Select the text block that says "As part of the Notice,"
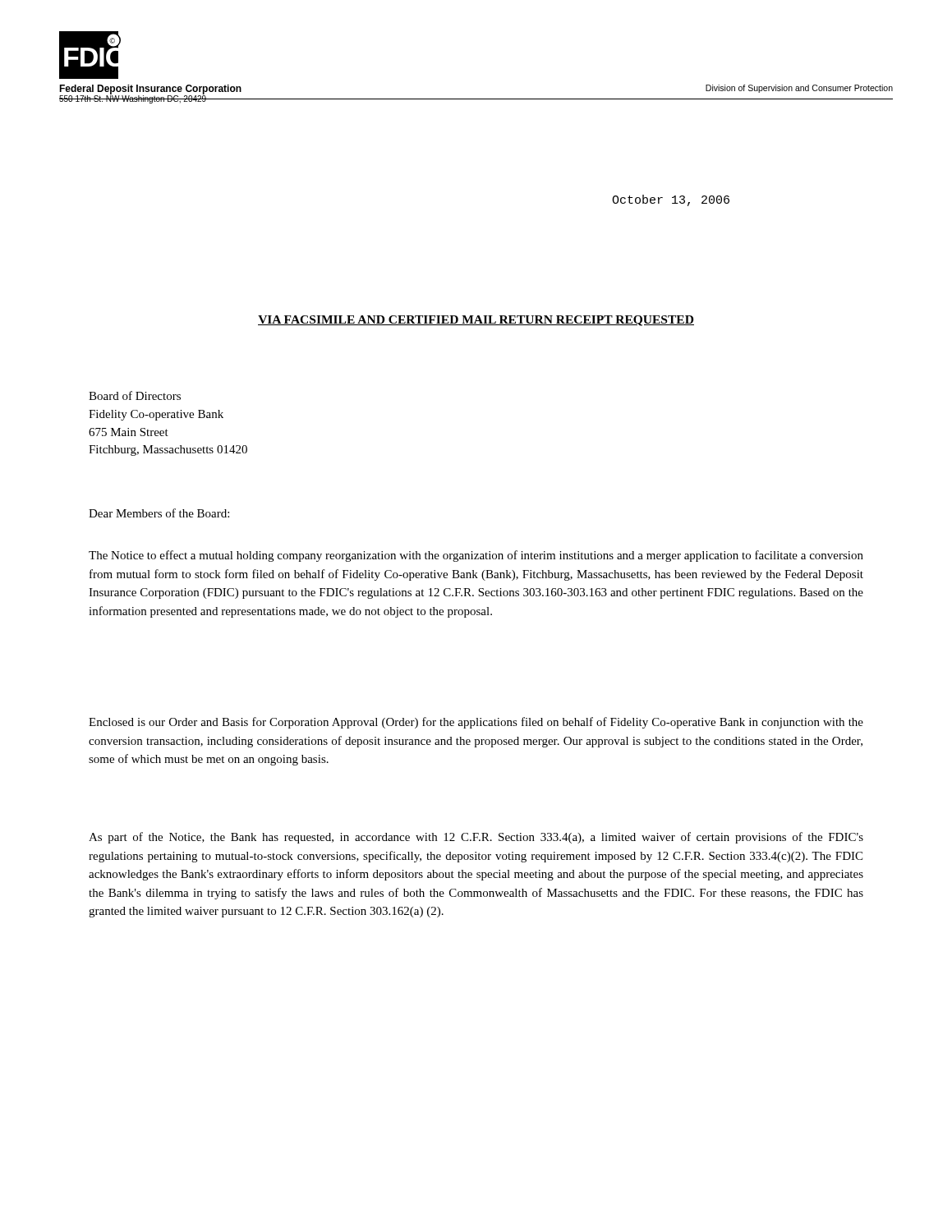 [x=476, y=874]
